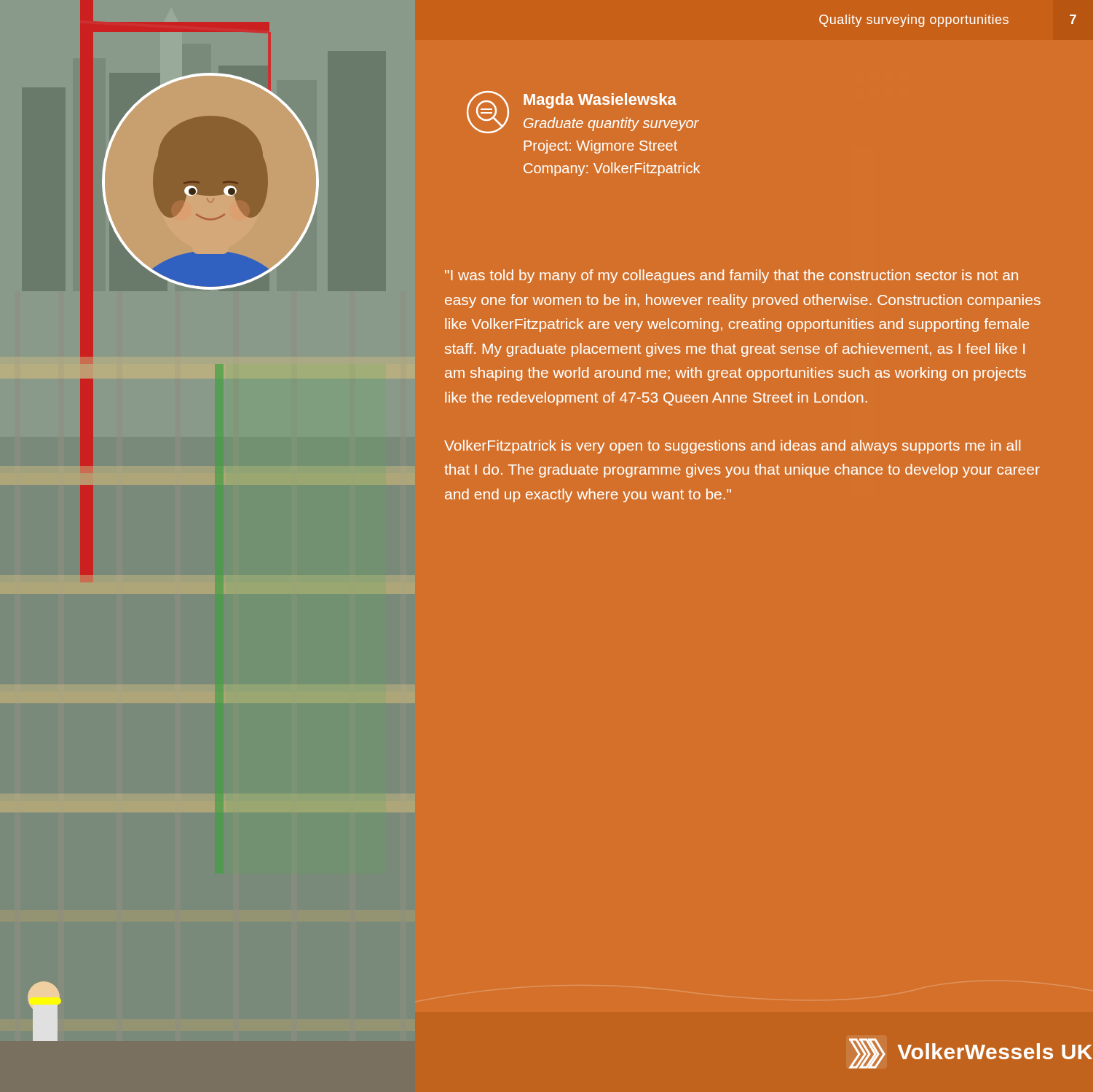Click on the region starting "Magda Wasielewska Graduate quantity surveyor Project: Wigmore Street"

583,134
